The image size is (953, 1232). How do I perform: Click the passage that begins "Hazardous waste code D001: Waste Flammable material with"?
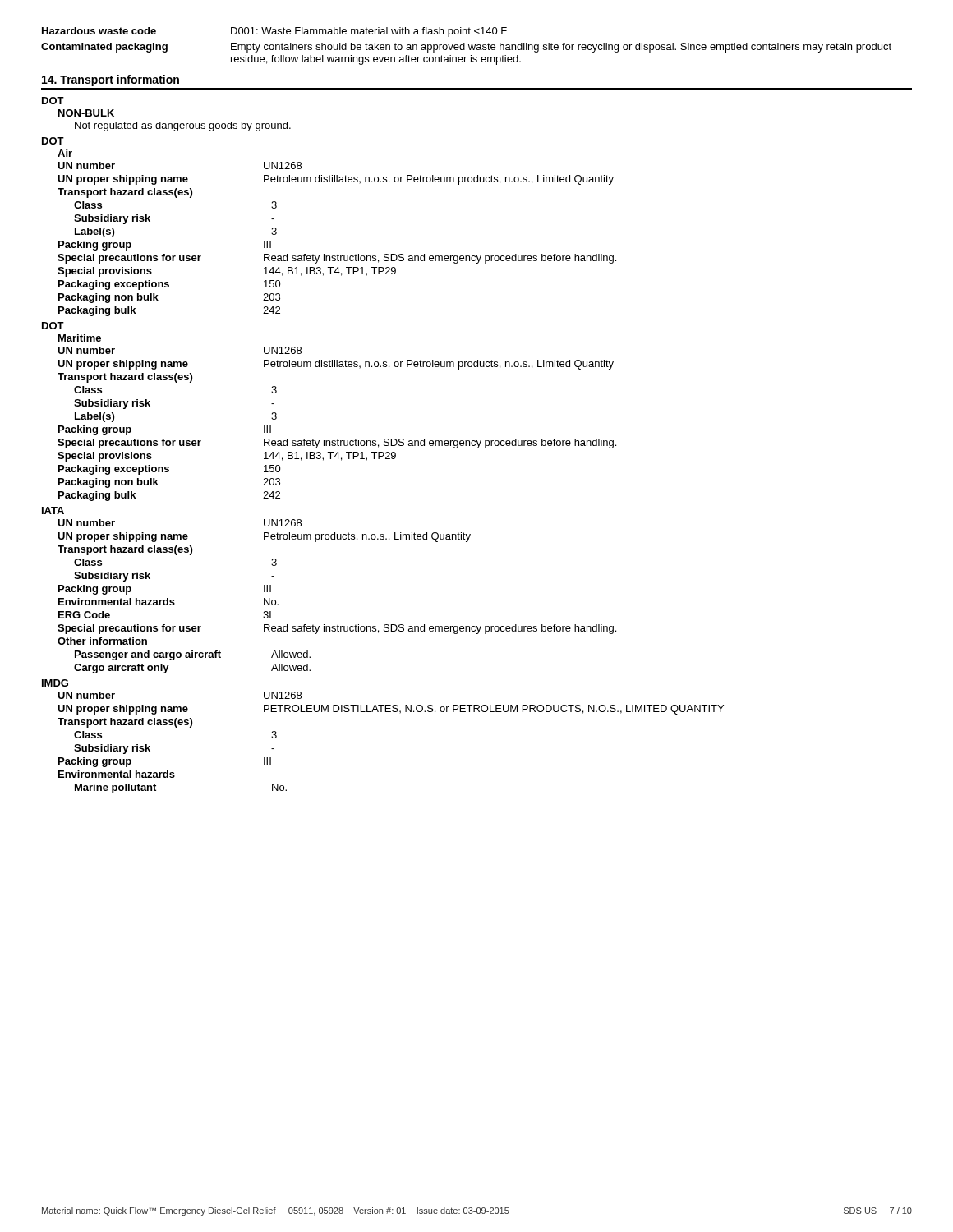click(476, 45)
